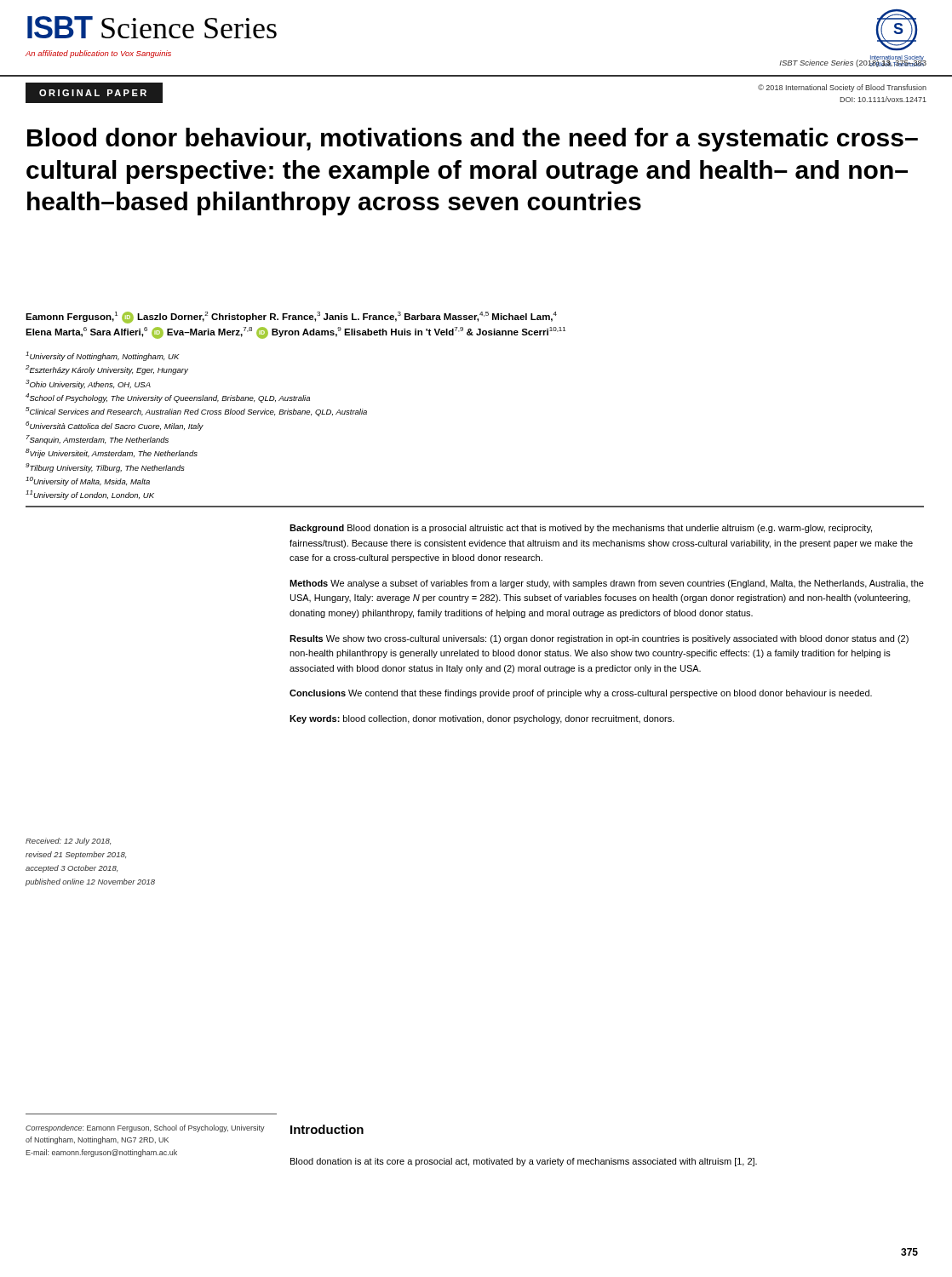
Task: Point to the block beginning "1University of Nottingham,"
Action: [x=196, y=425]
